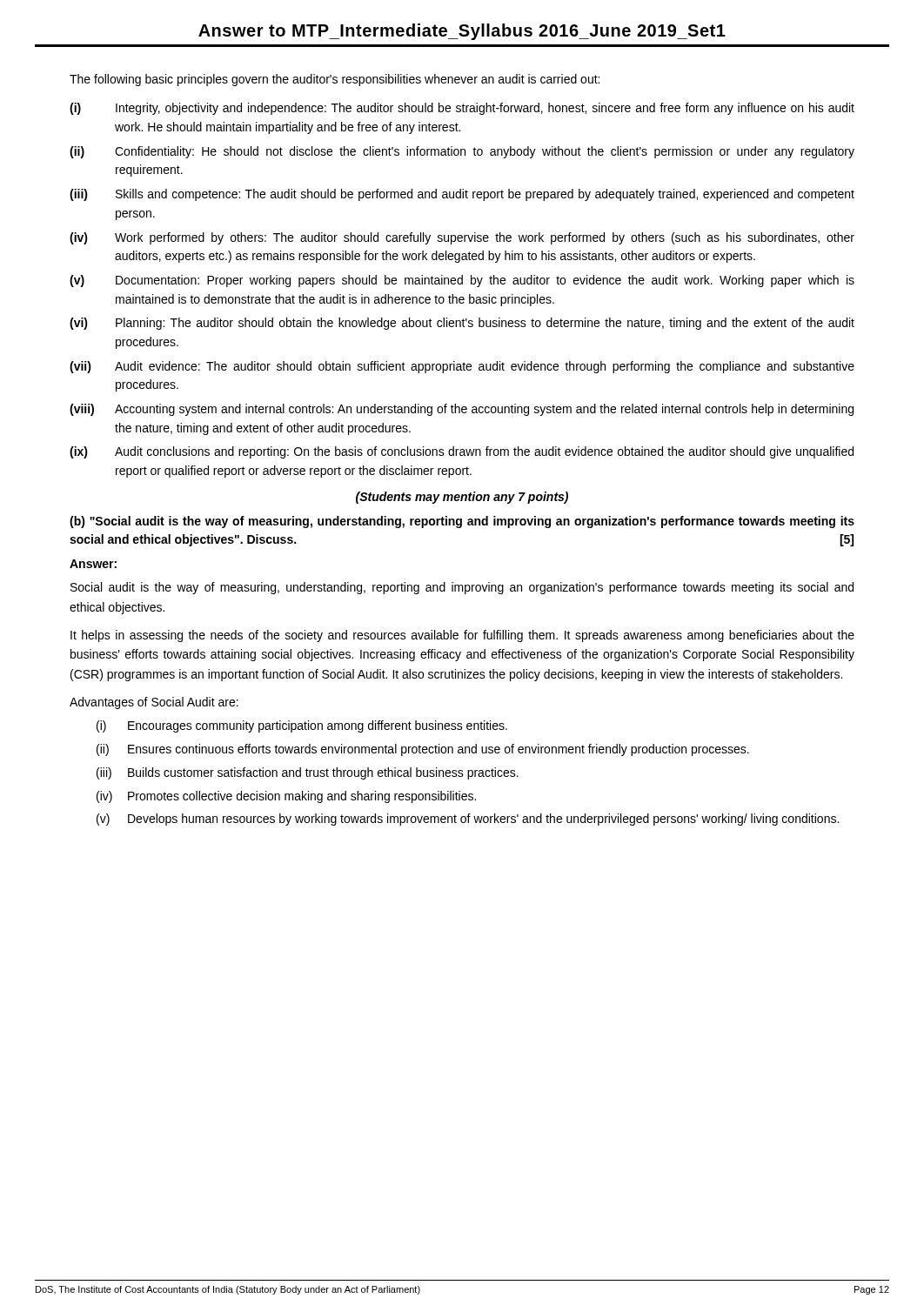Find the element starting "(i) Encourages community participation among"
The width and height of the screenshot is (924, 1305).
[475, 727]
